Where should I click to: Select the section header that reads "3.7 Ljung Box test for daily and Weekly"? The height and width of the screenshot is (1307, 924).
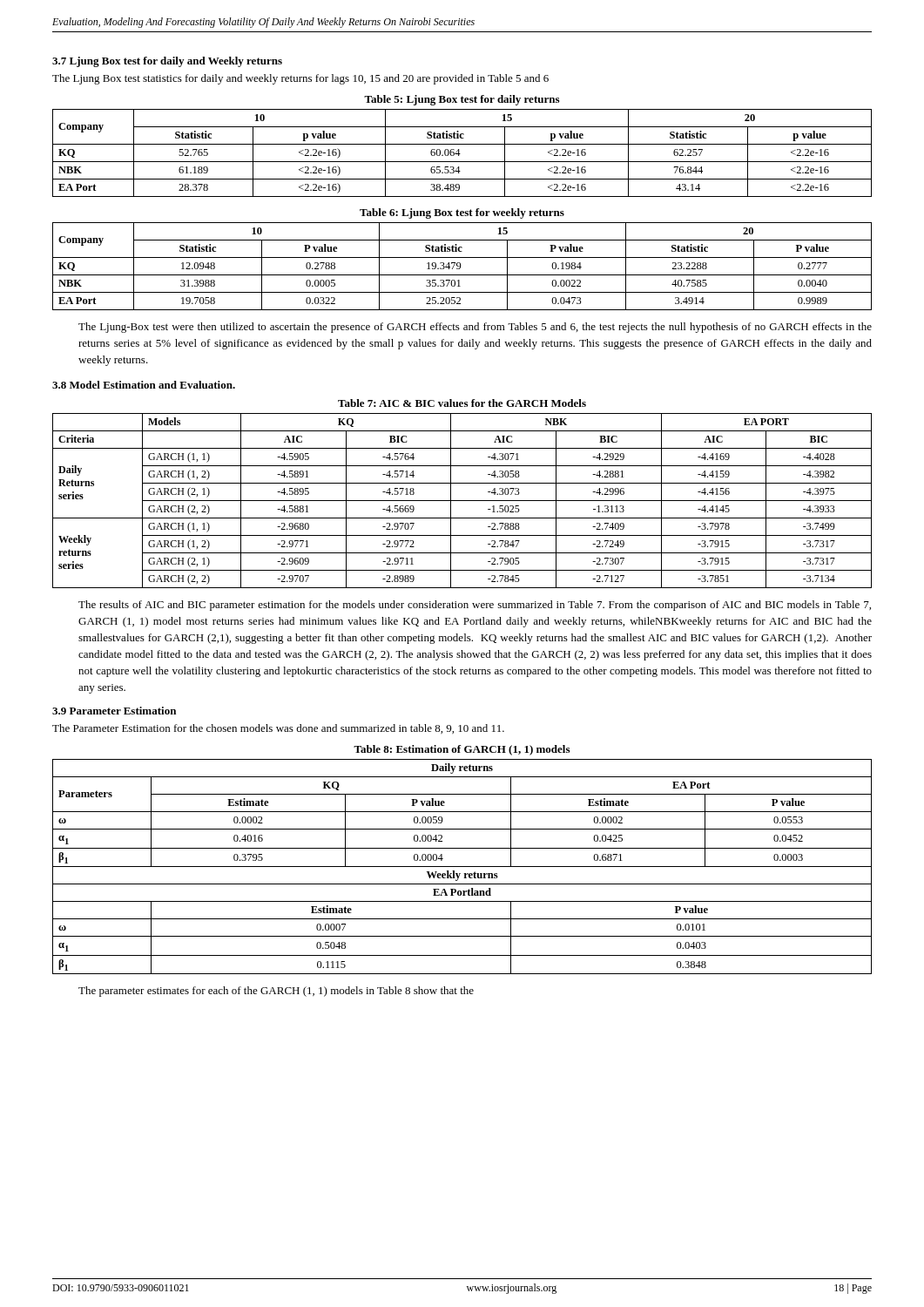(167, 61)
